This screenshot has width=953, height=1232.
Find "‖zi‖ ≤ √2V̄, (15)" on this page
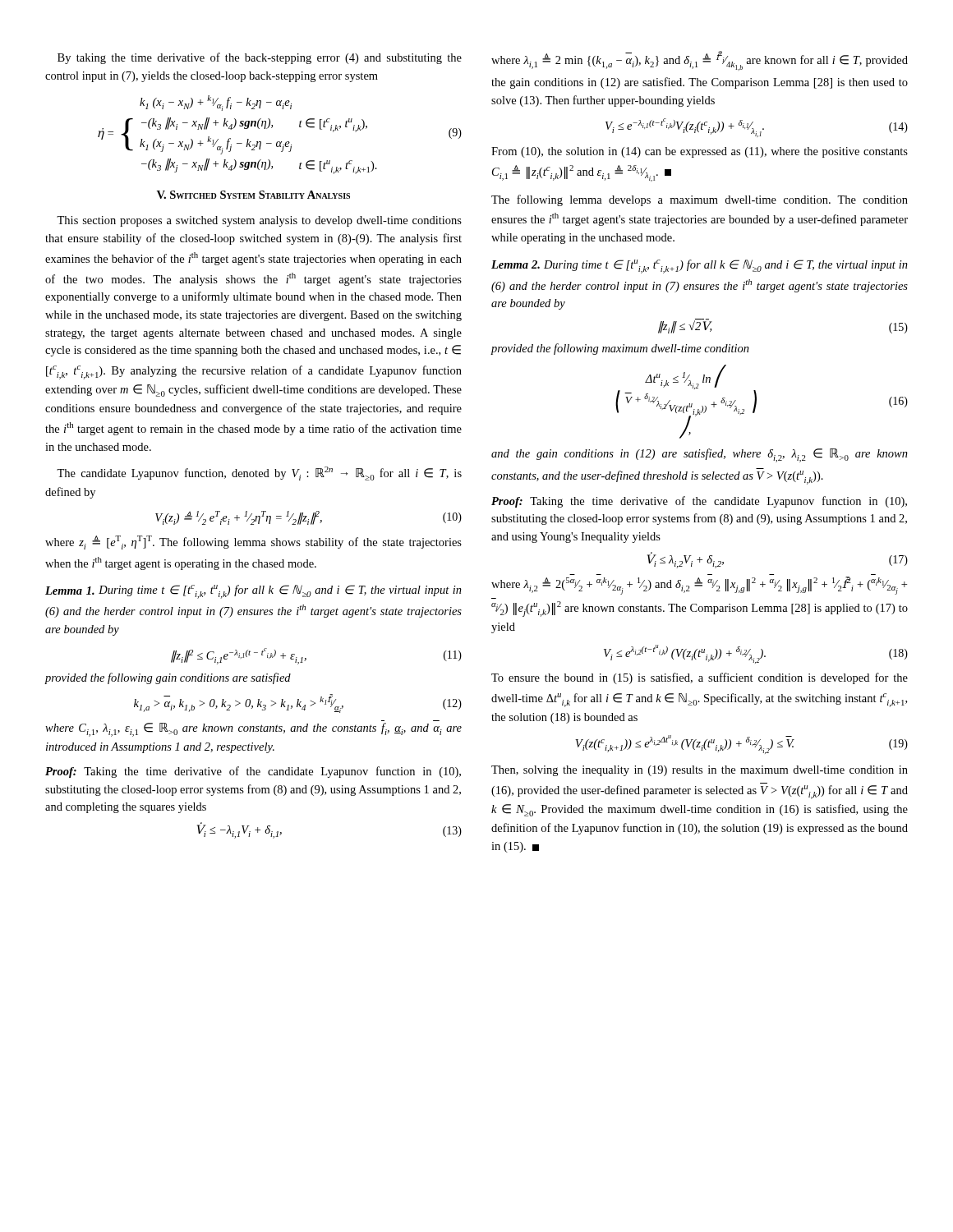(700, 327)
